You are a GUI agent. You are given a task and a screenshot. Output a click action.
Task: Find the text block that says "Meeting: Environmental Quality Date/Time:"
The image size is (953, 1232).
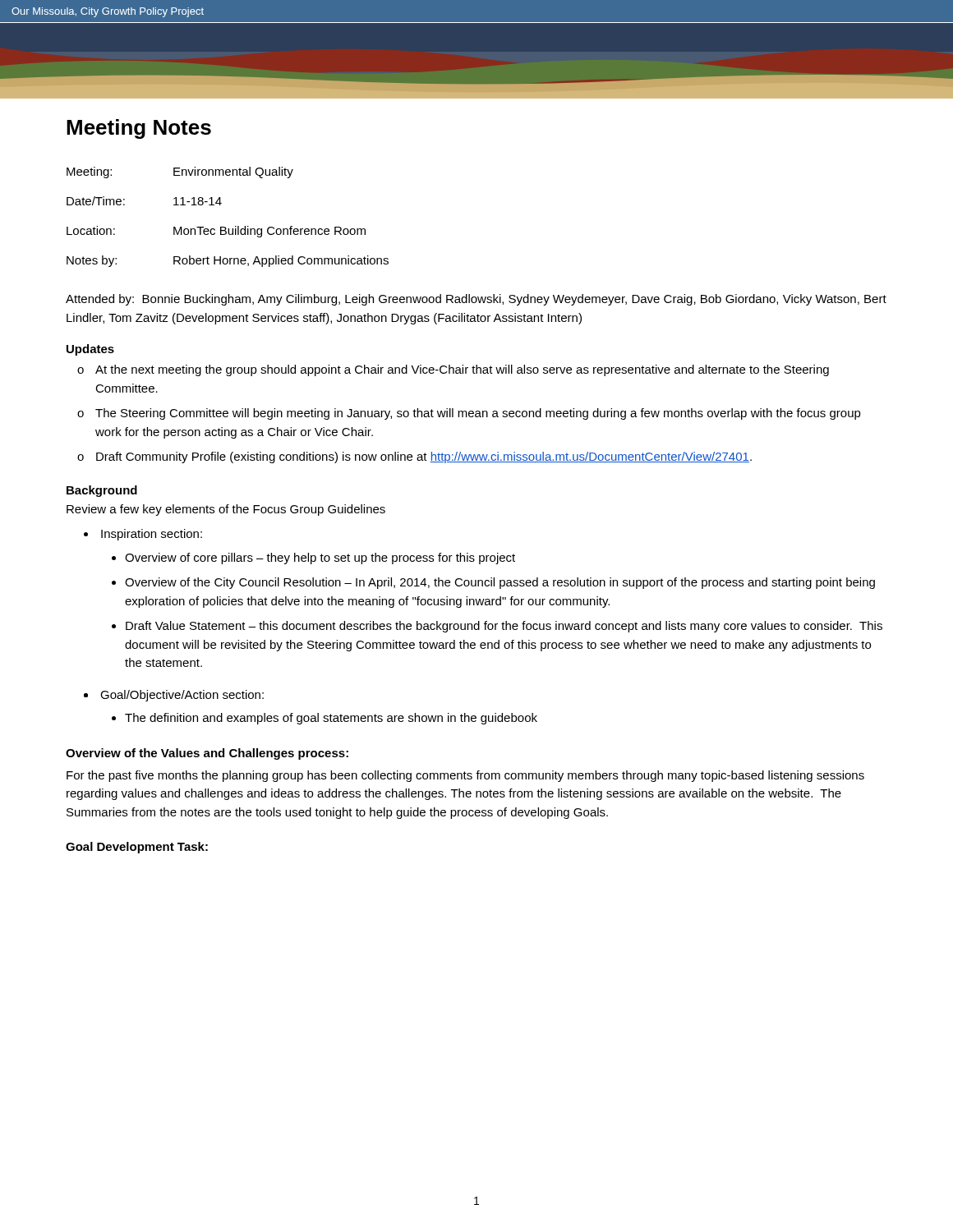pyautogui.click(x=227, y=216)
